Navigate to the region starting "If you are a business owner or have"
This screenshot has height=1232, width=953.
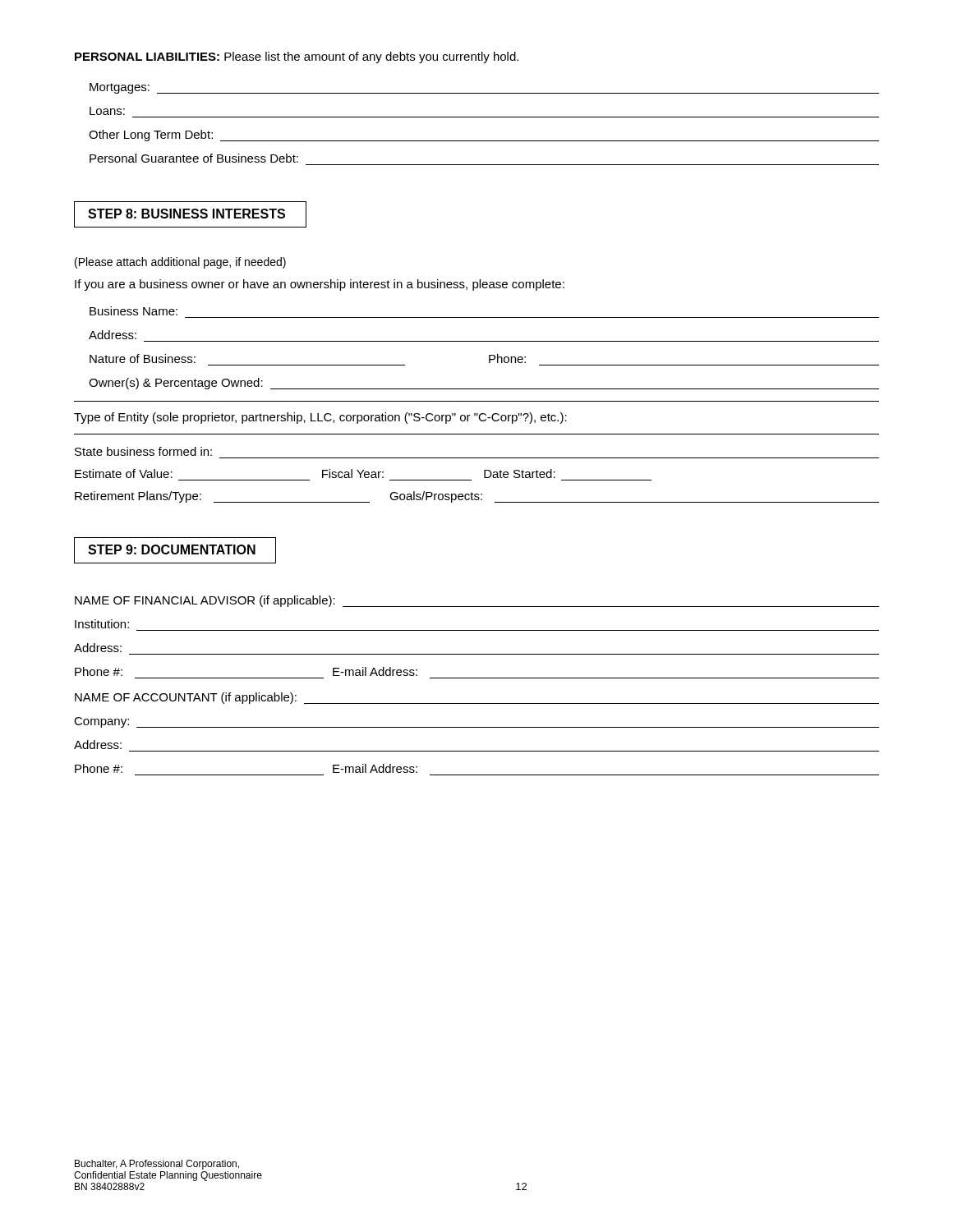tap(320, 284)
